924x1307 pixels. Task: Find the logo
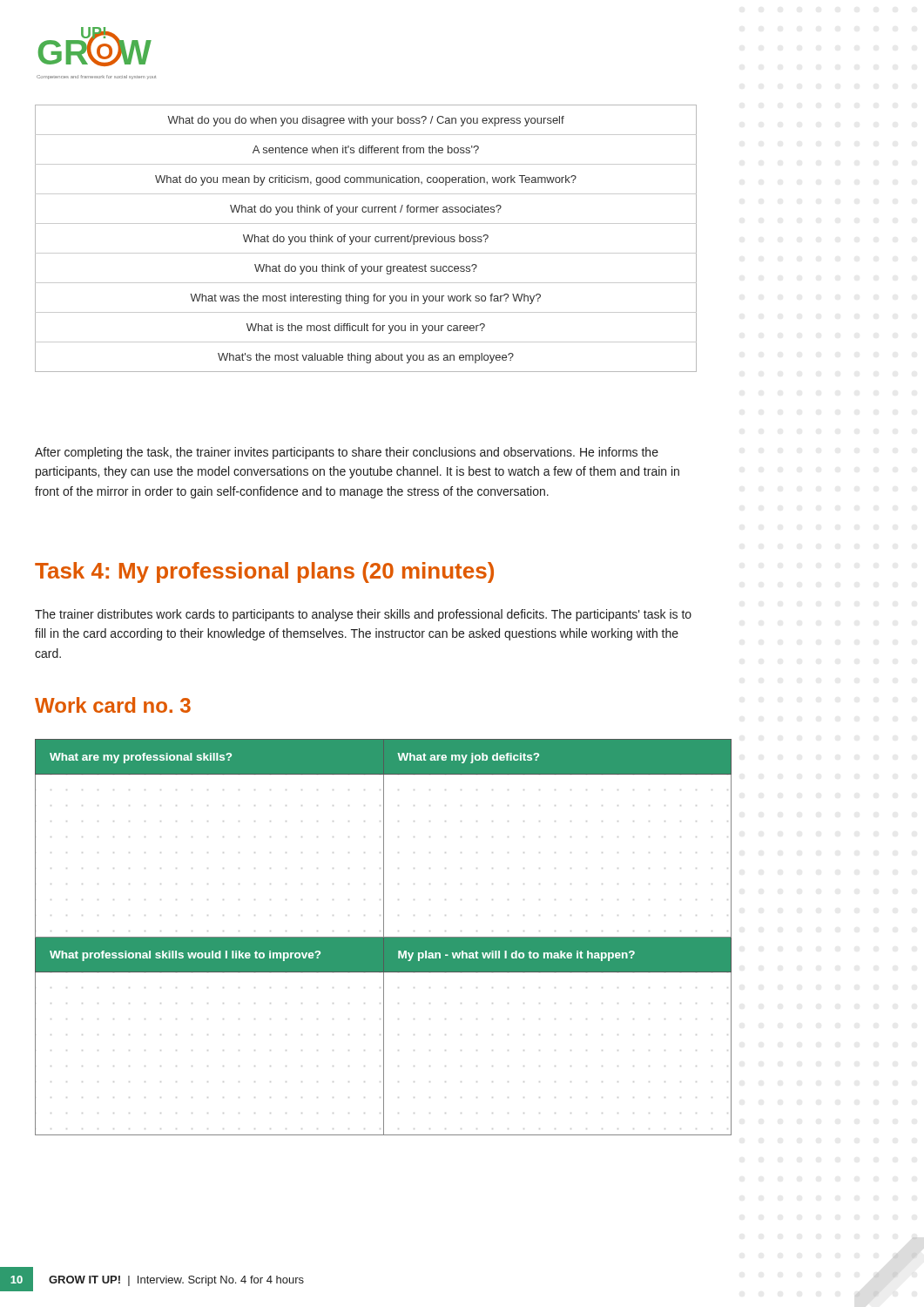[x=96, y=57]
